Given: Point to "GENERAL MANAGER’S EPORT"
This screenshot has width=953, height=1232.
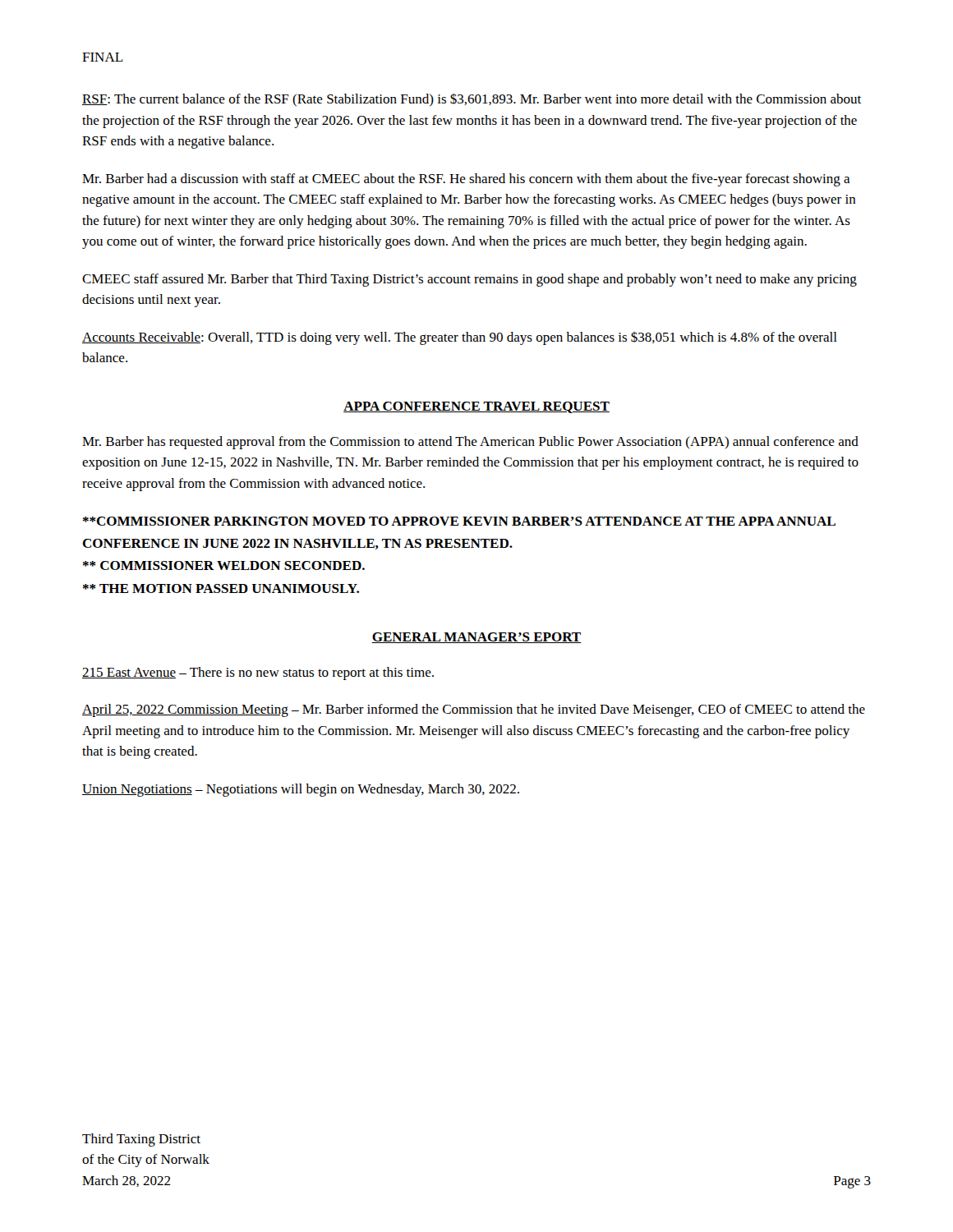Looking at the screenshot, I should (x=476, y=637).
